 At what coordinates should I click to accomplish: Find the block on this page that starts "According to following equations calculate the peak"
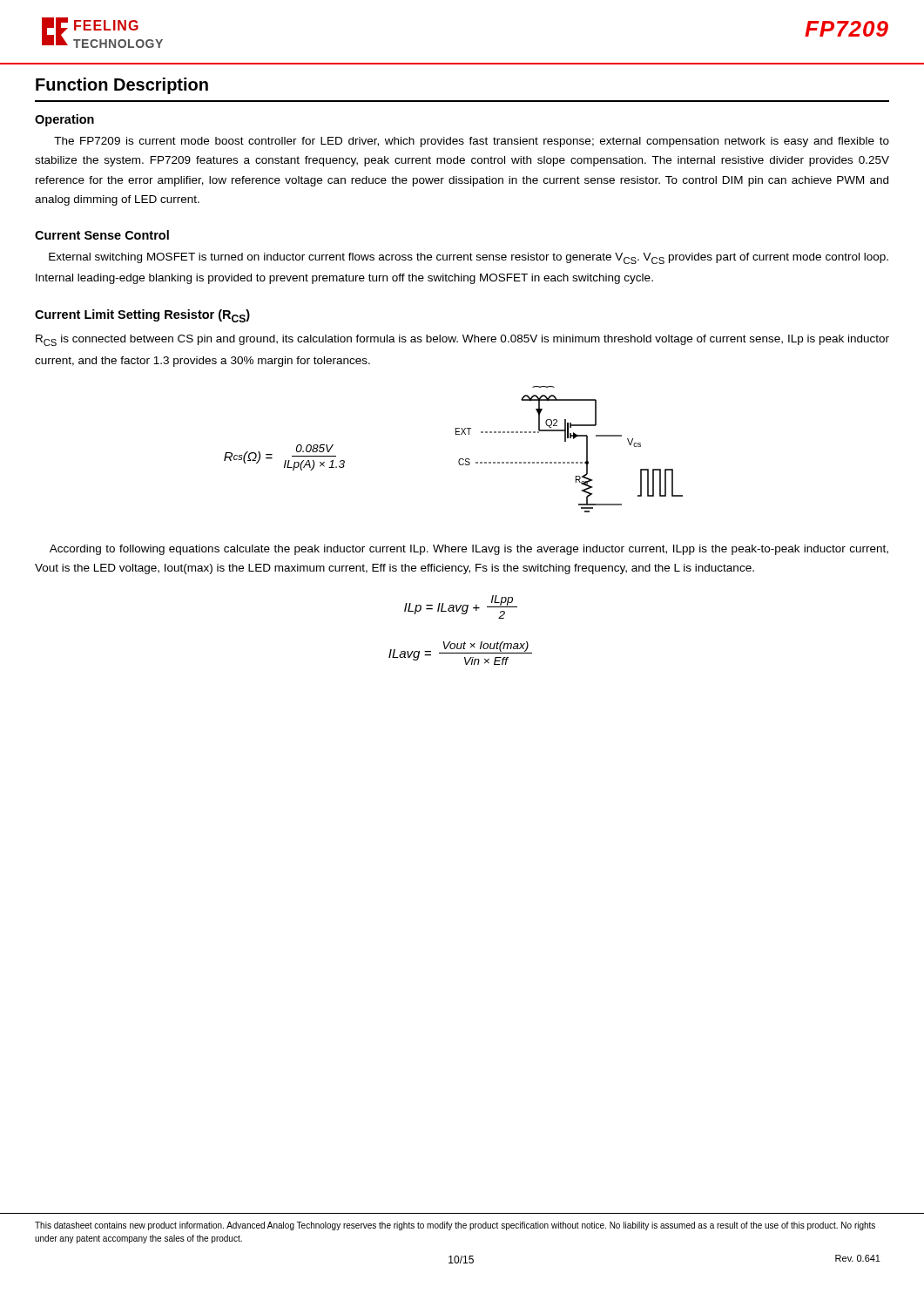[462, 558]
